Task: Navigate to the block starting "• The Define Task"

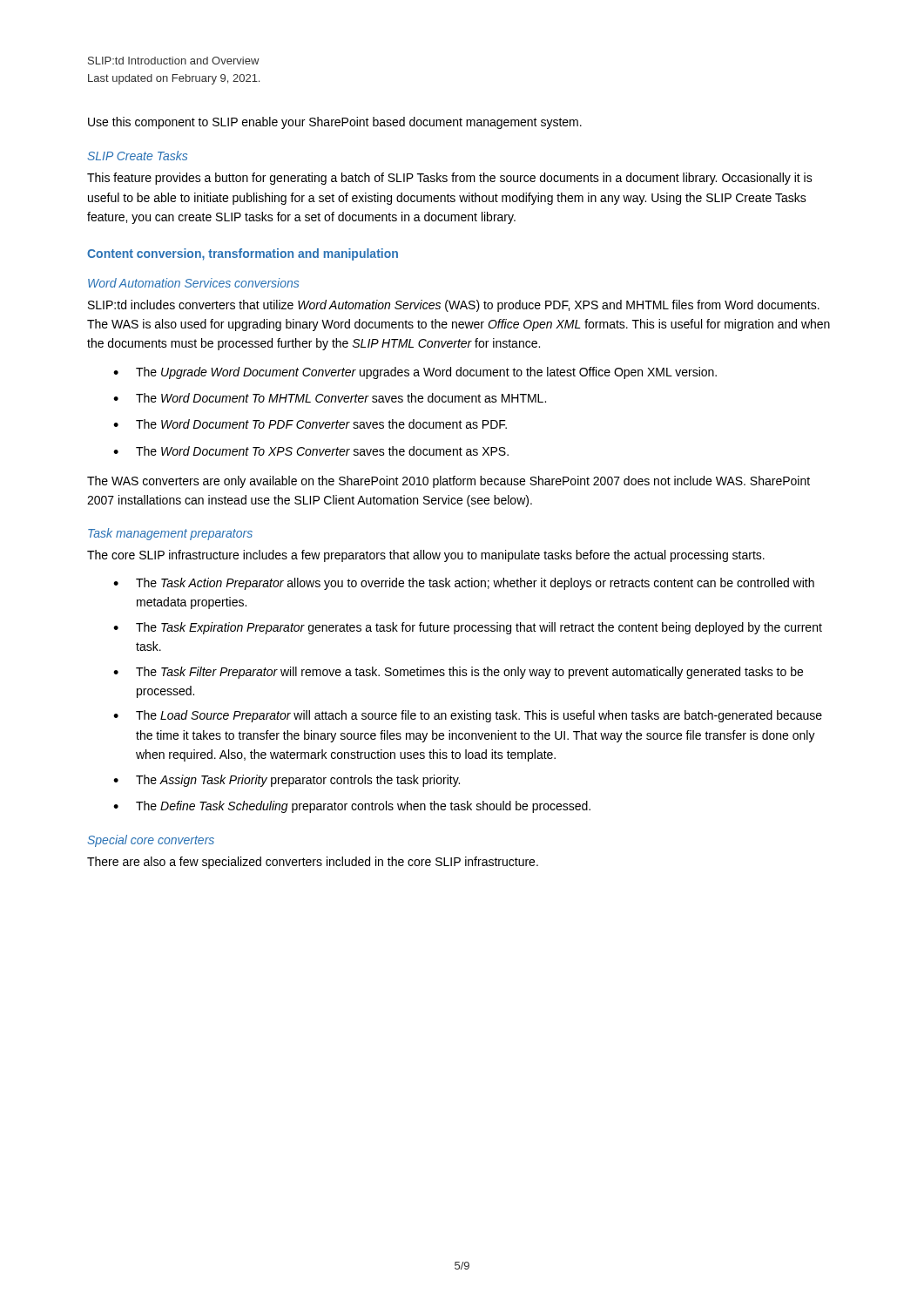Action: tap(475, 807)
